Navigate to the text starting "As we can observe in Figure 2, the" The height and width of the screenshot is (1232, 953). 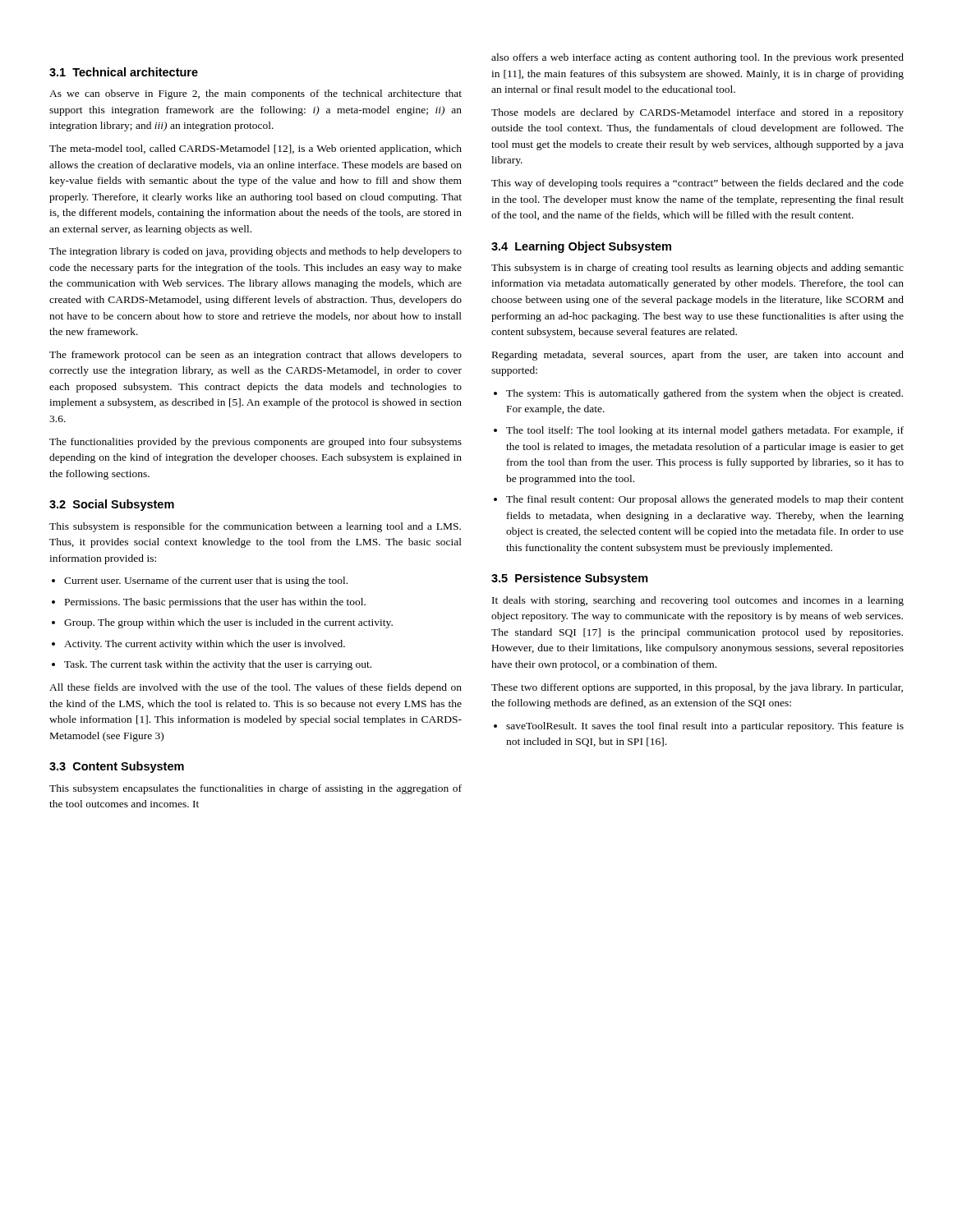point(255,110)
